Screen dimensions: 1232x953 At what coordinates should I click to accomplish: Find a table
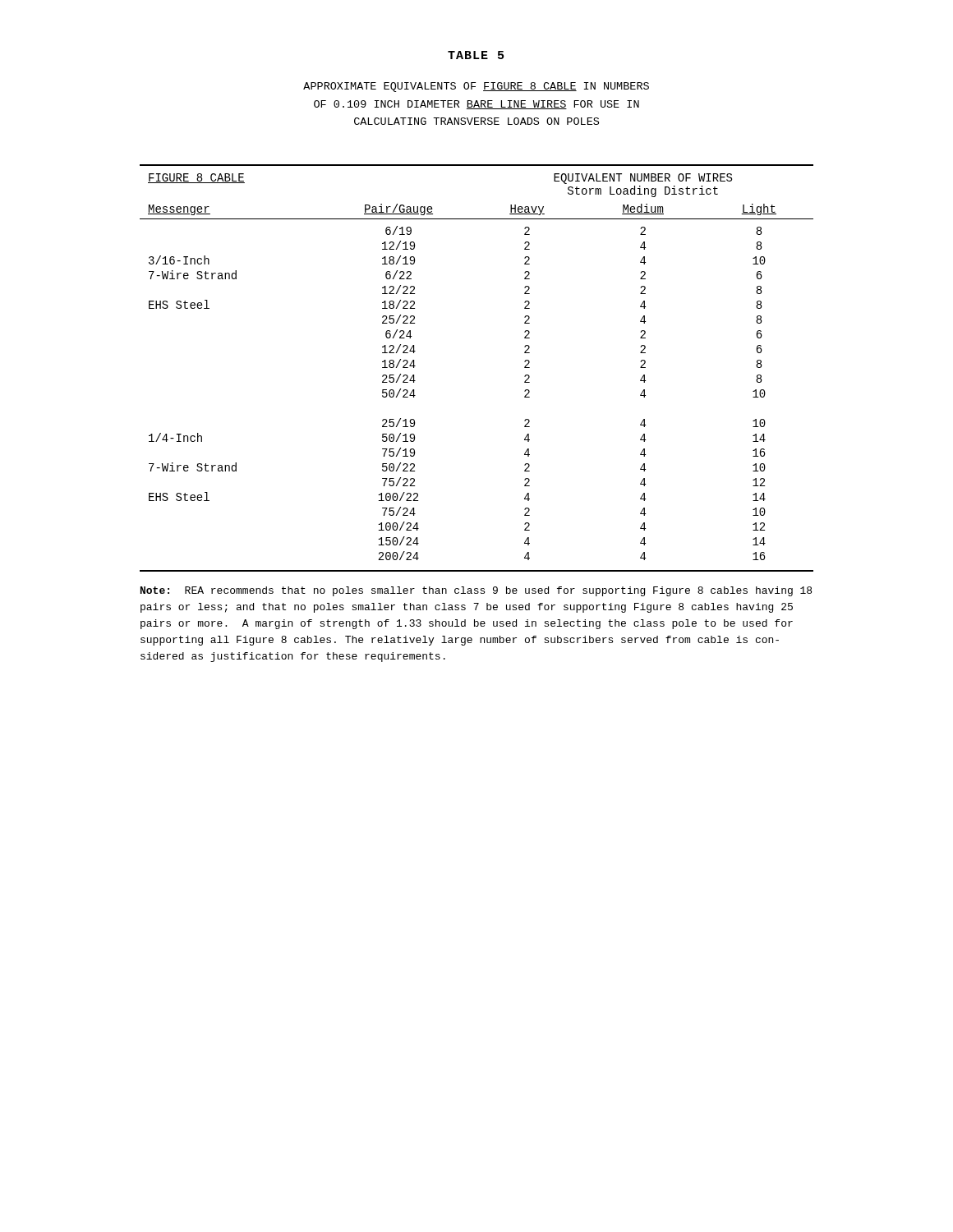coord(476,368)
